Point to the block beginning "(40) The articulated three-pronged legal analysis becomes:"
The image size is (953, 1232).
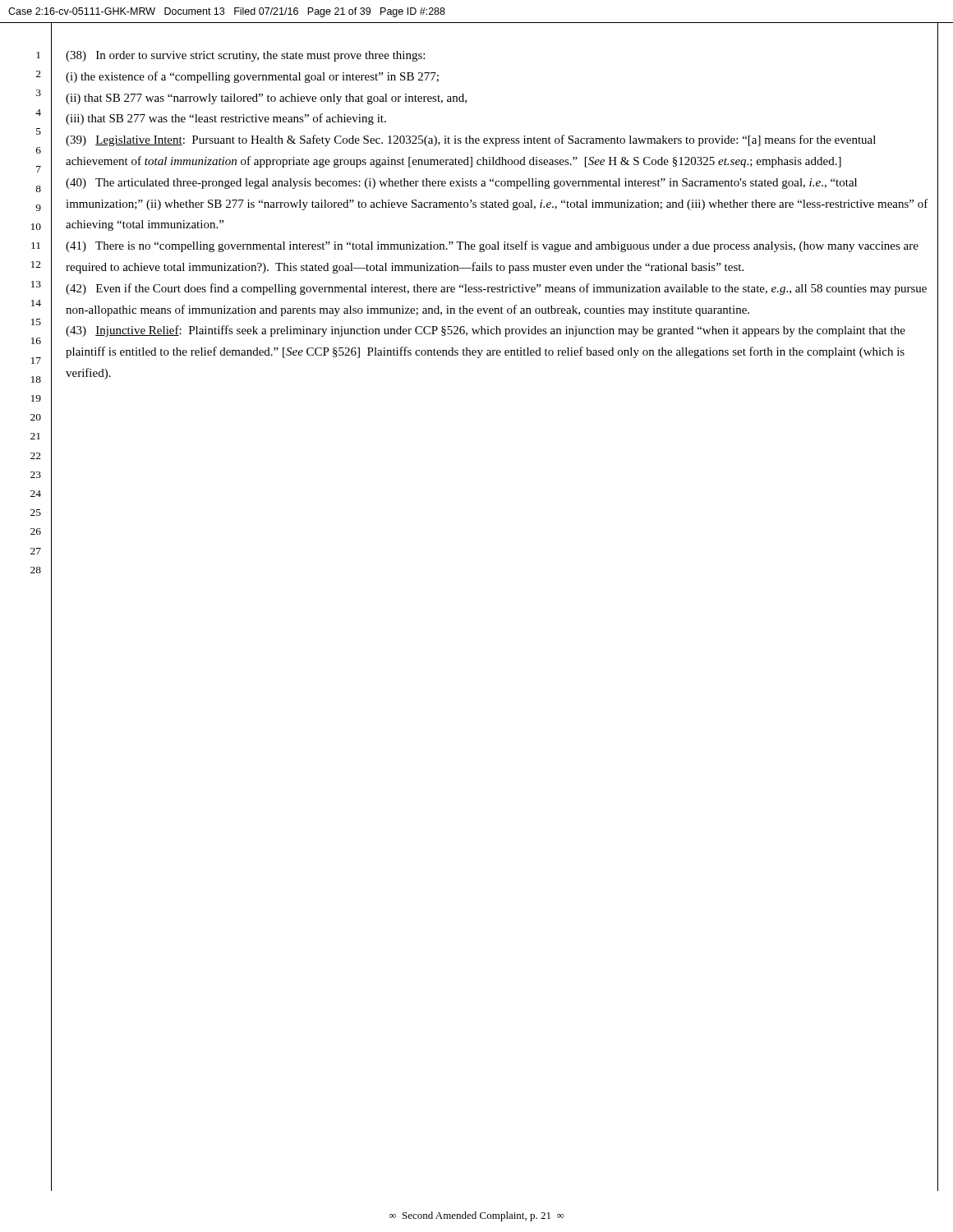(497, 203)
